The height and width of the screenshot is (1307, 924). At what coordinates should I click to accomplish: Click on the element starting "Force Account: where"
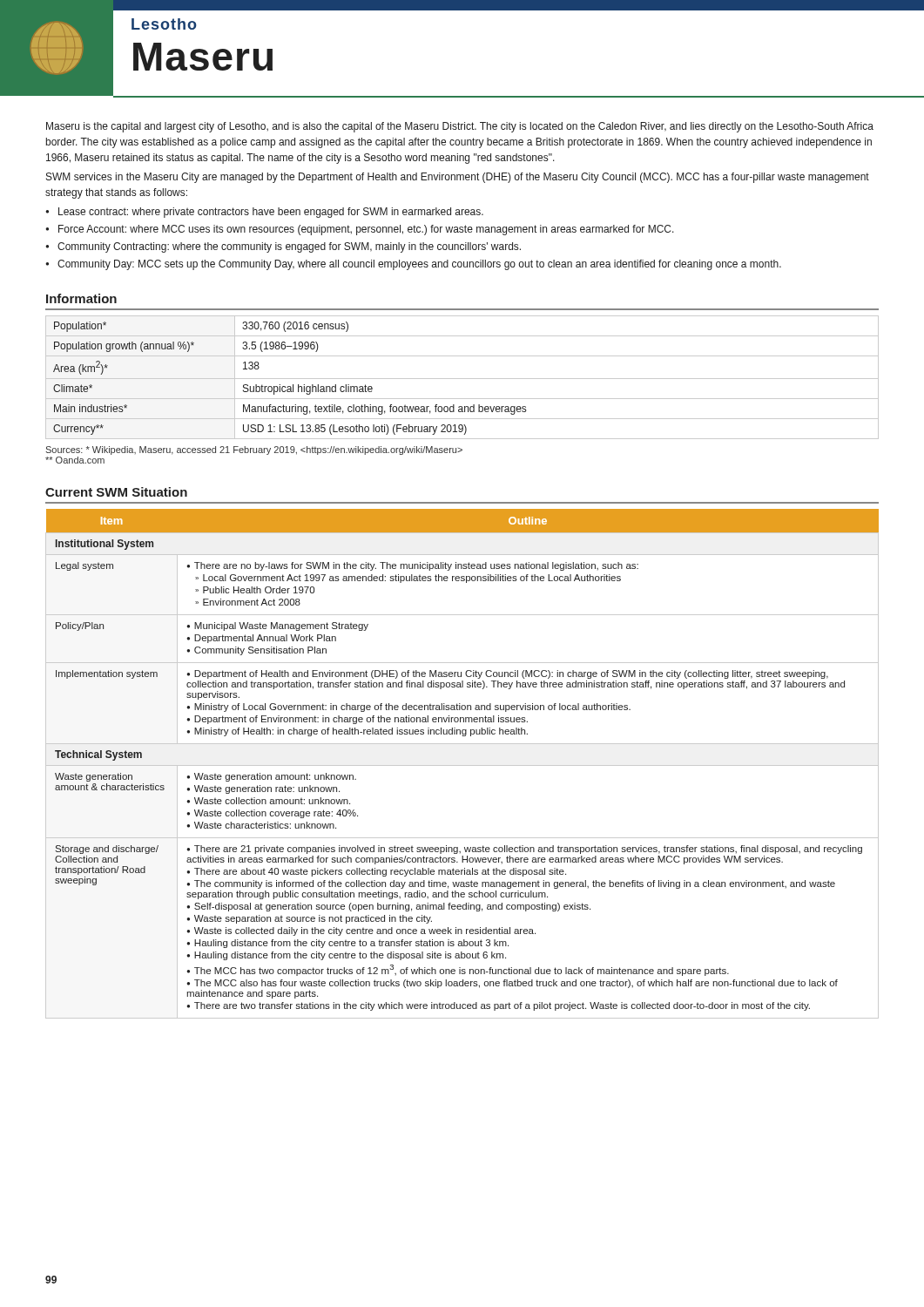click(x=366, y=229)
